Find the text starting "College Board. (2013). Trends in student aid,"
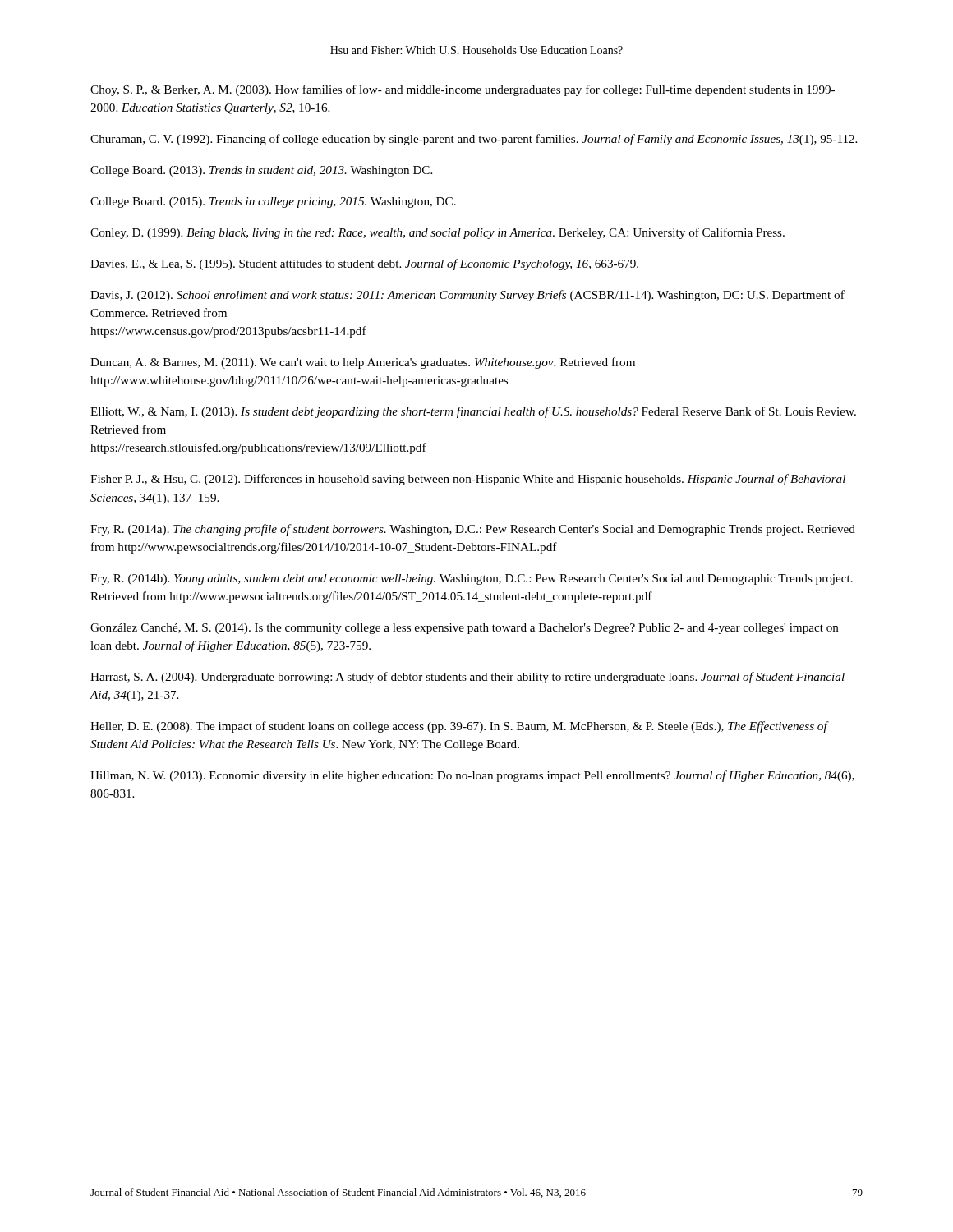This screenshot has height=1232, width=953. tap(262, 170)
